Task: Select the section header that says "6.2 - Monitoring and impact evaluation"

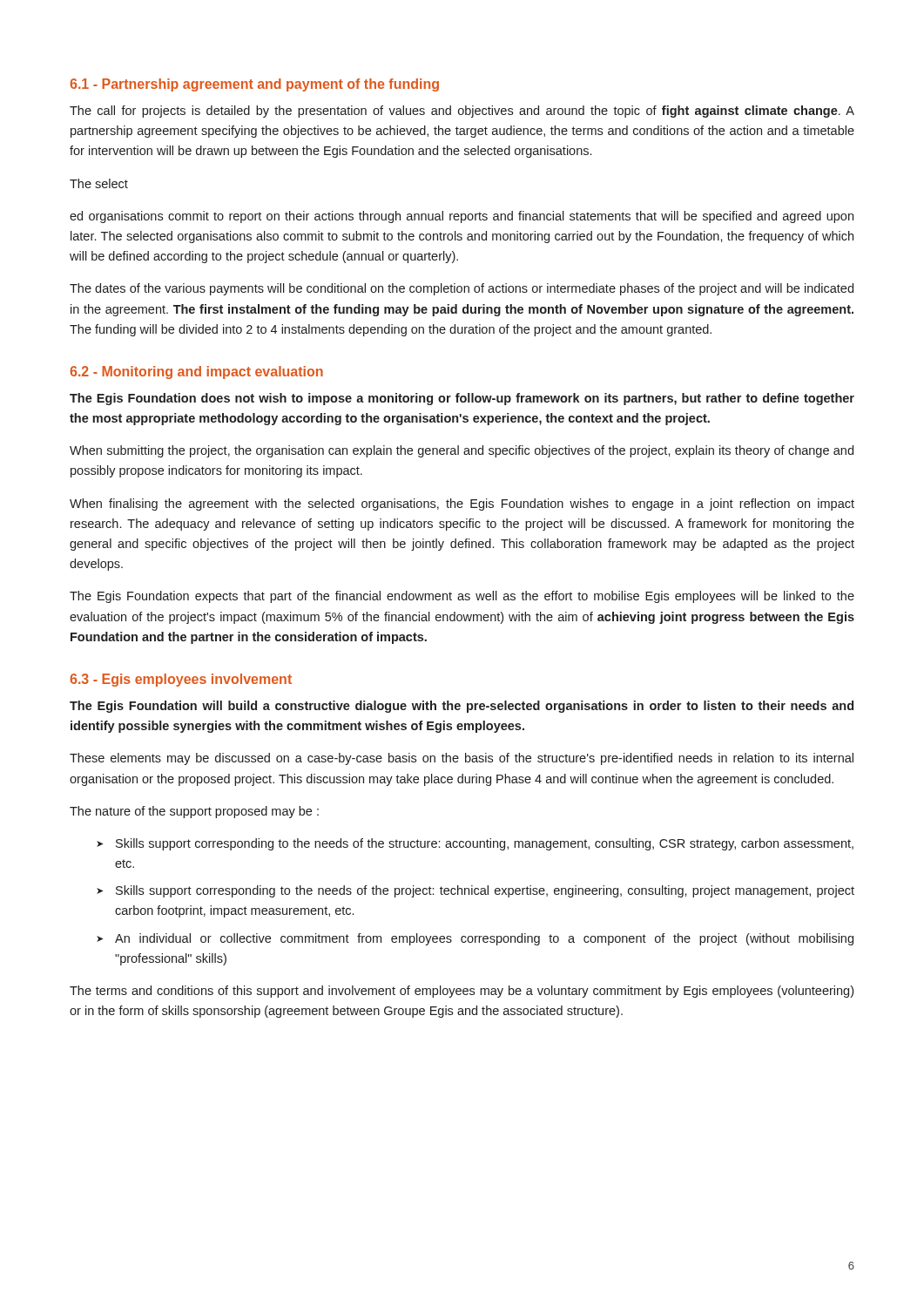Action: coord(197,372)
